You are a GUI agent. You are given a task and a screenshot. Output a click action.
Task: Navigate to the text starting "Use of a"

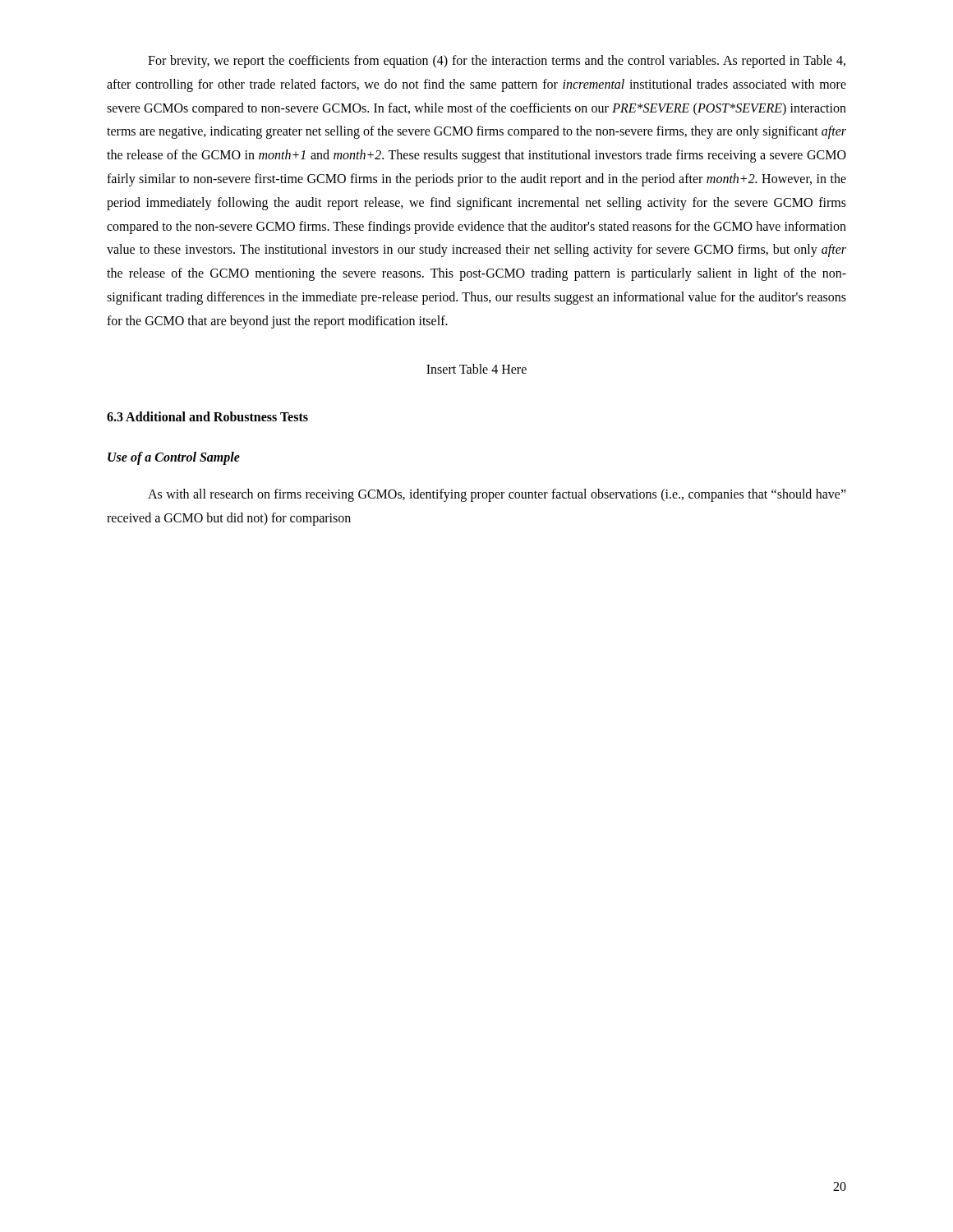coord(173,457)
